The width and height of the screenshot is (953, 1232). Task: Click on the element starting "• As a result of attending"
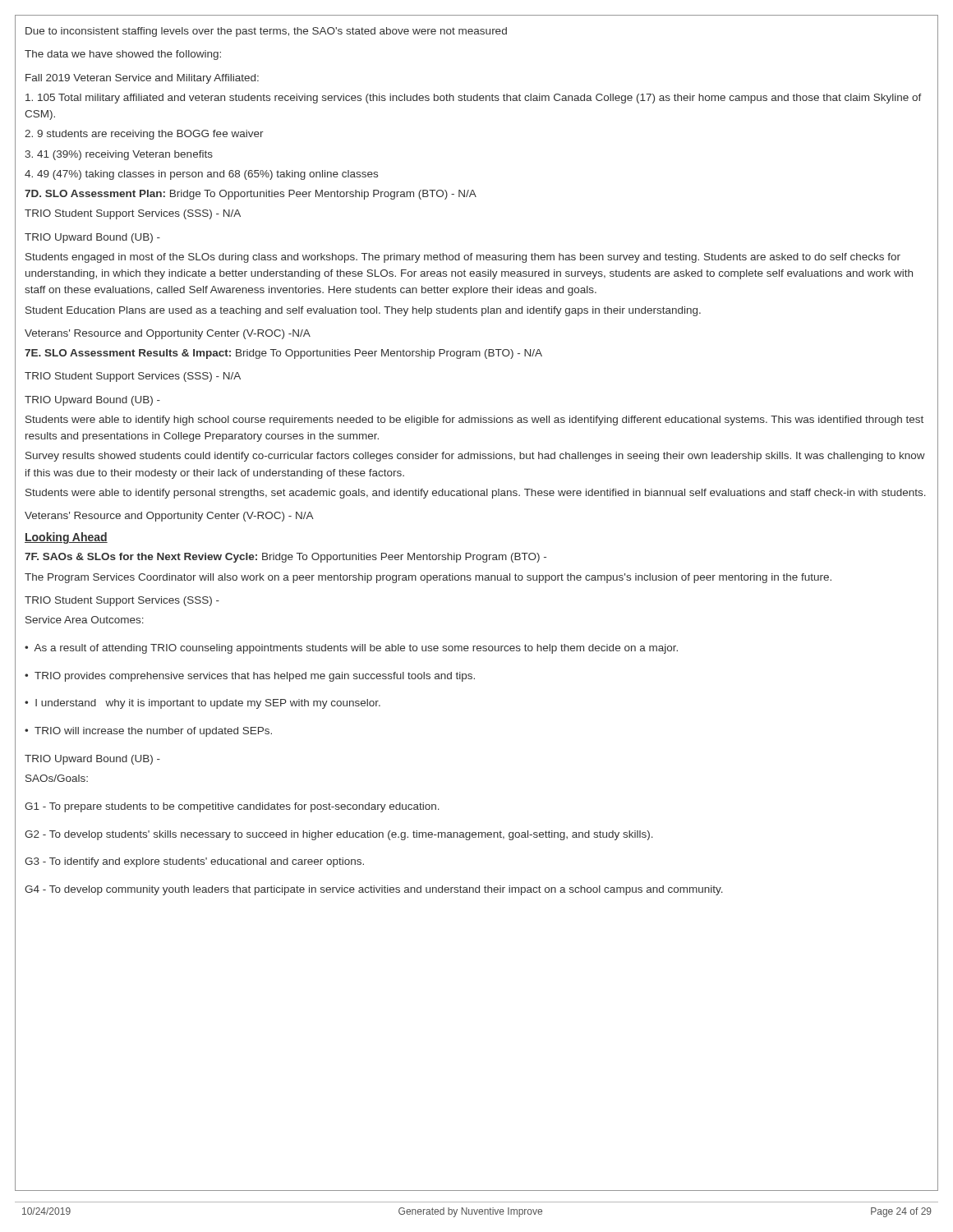click(x=476, y=648)
